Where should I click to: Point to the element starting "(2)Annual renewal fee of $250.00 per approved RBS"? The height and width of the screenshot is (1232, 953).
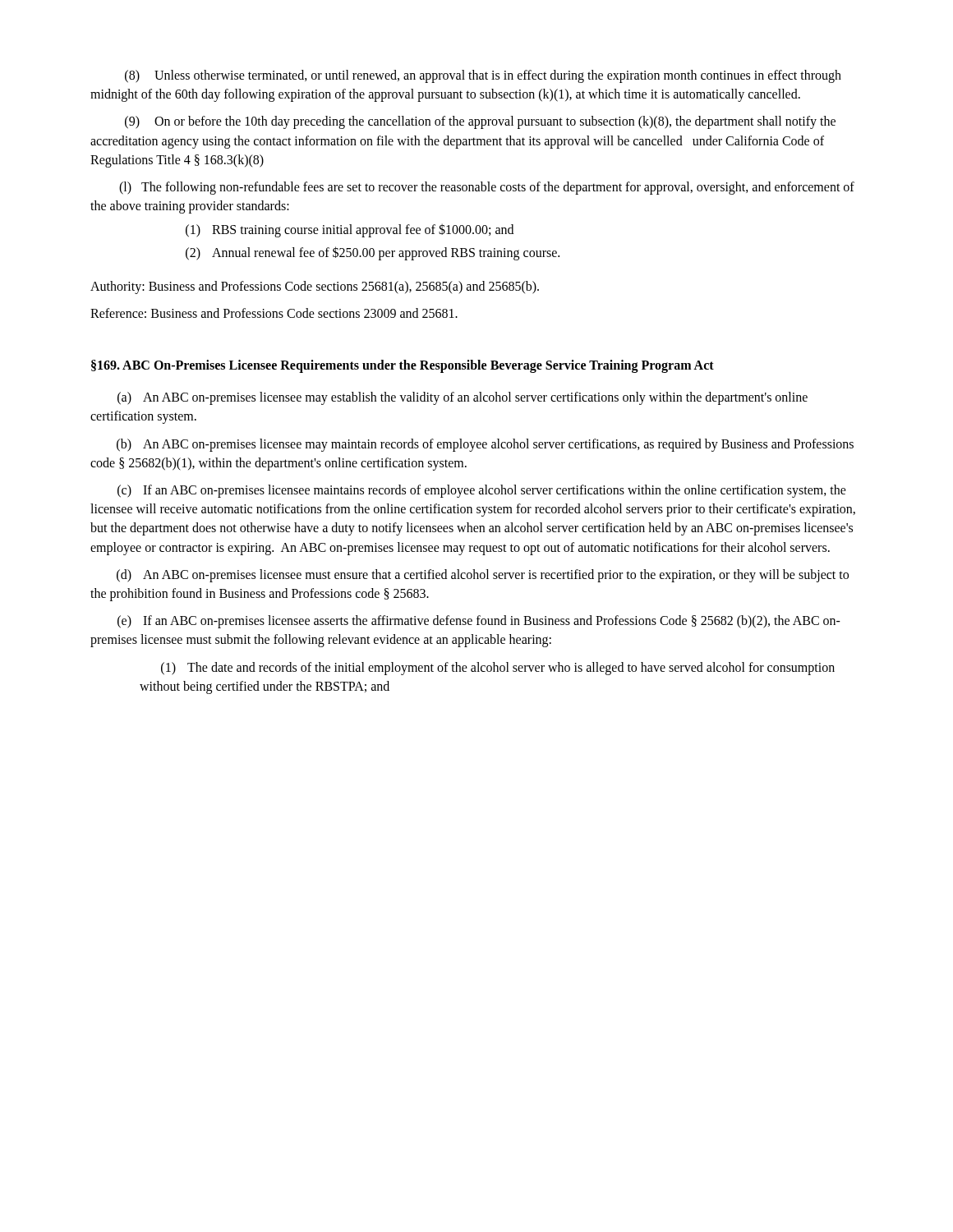point(513,252)
